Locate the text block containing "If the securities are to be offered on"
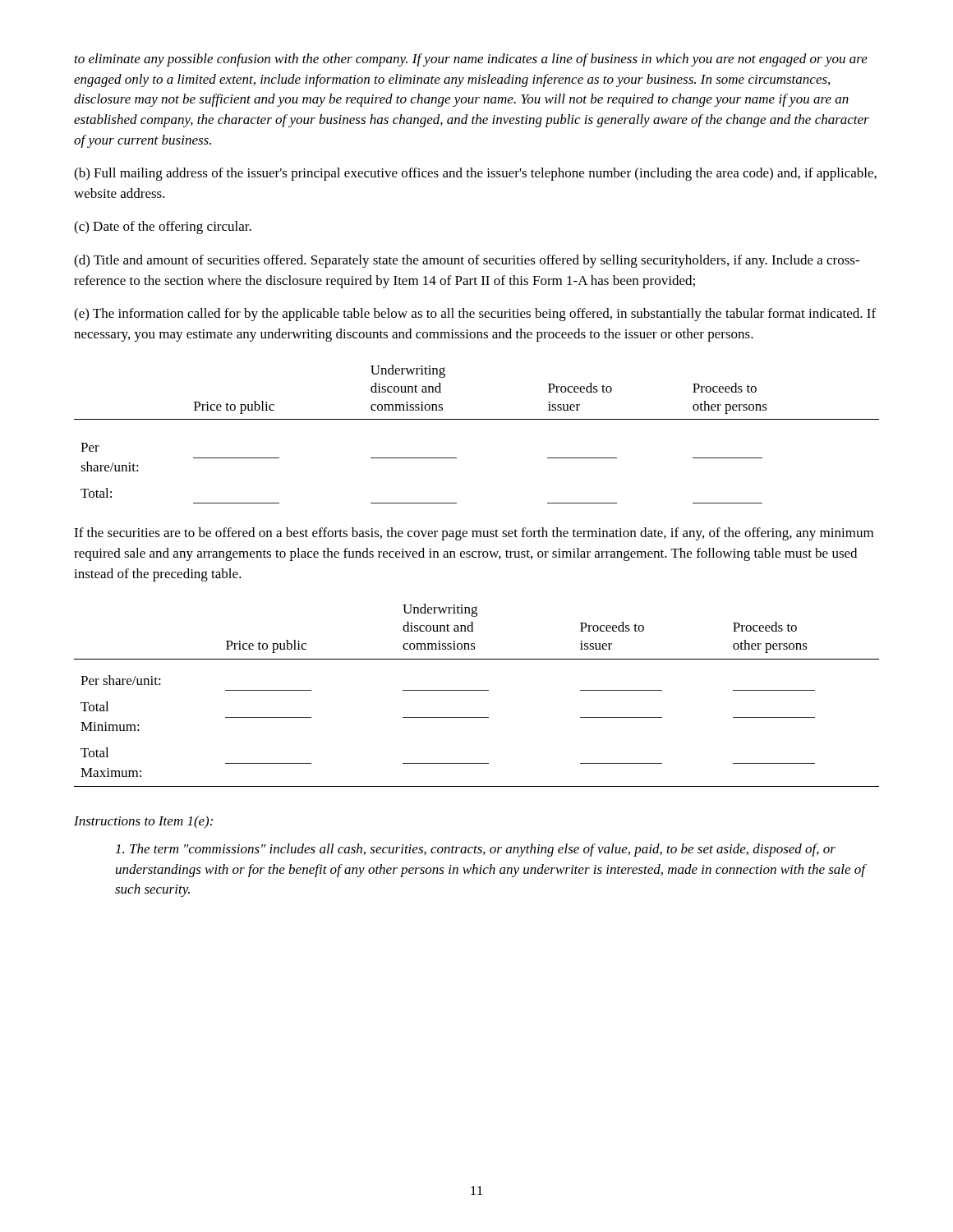 point(476,554)
